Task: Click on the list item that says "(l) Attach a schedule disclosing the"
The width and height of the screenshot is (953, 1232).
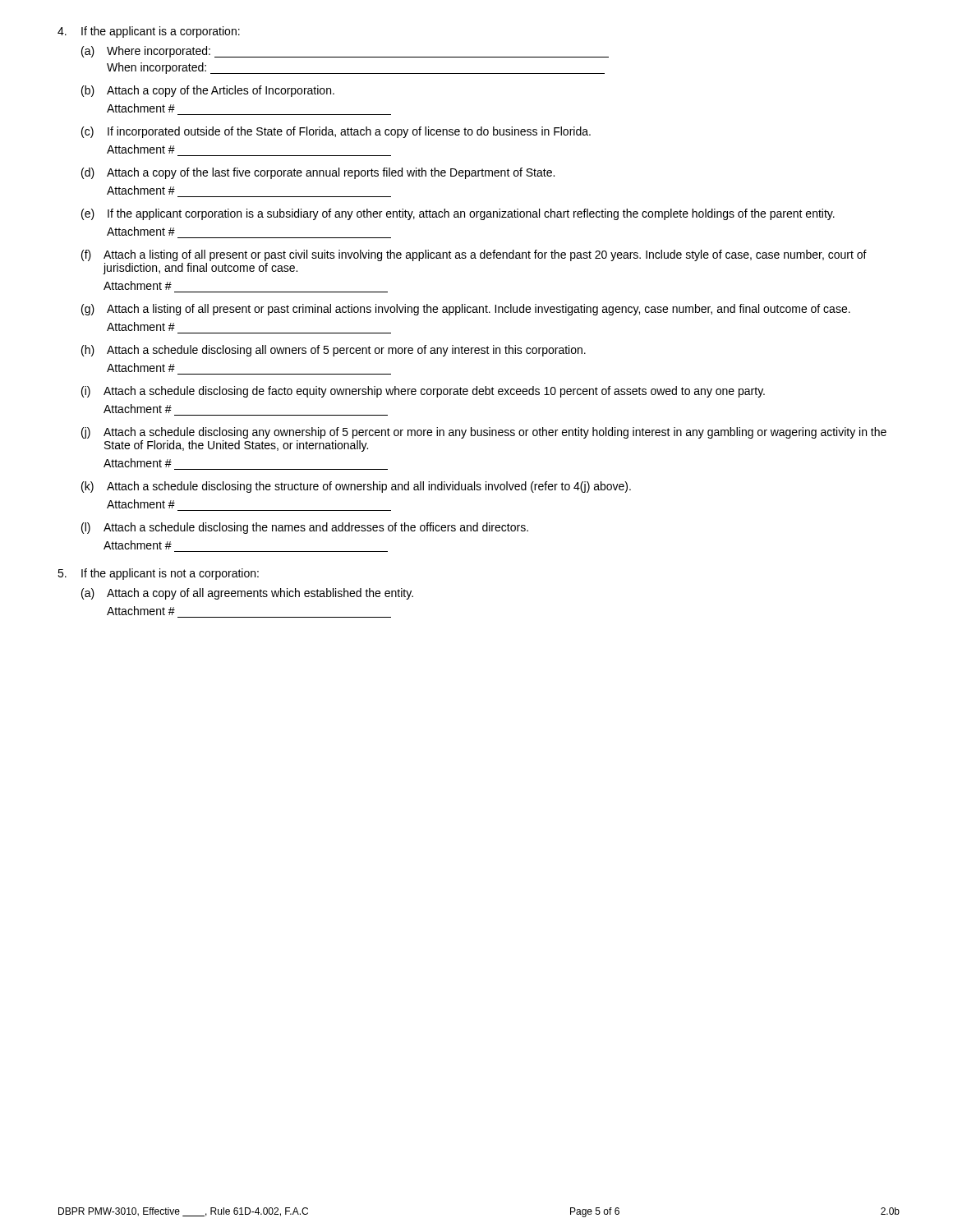Action: (490, 536)
